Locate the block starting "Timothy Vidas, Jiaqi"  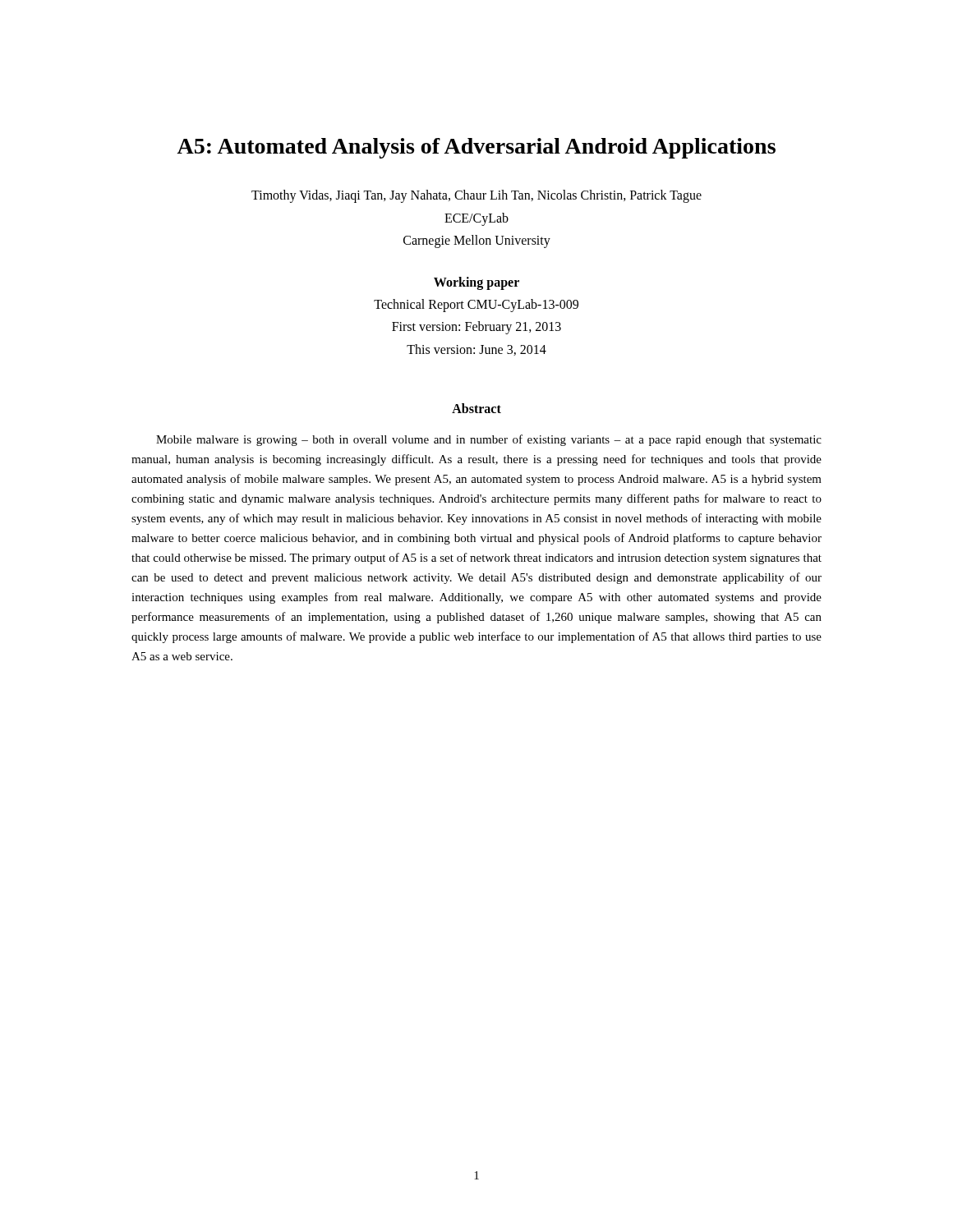point(476,218)
